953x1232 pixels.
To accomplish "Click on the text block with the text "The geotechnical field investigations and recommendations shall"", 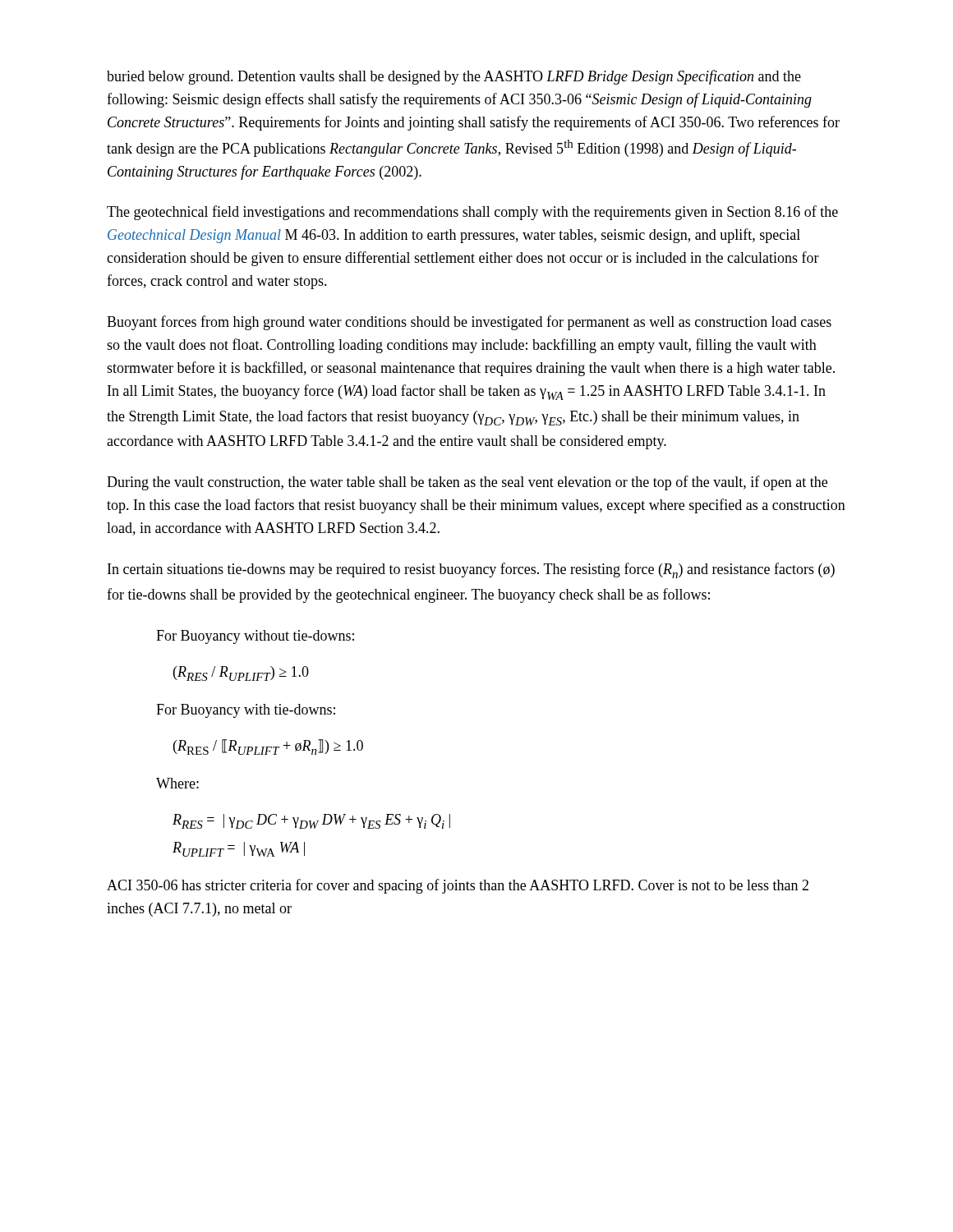I will point(473,247).
